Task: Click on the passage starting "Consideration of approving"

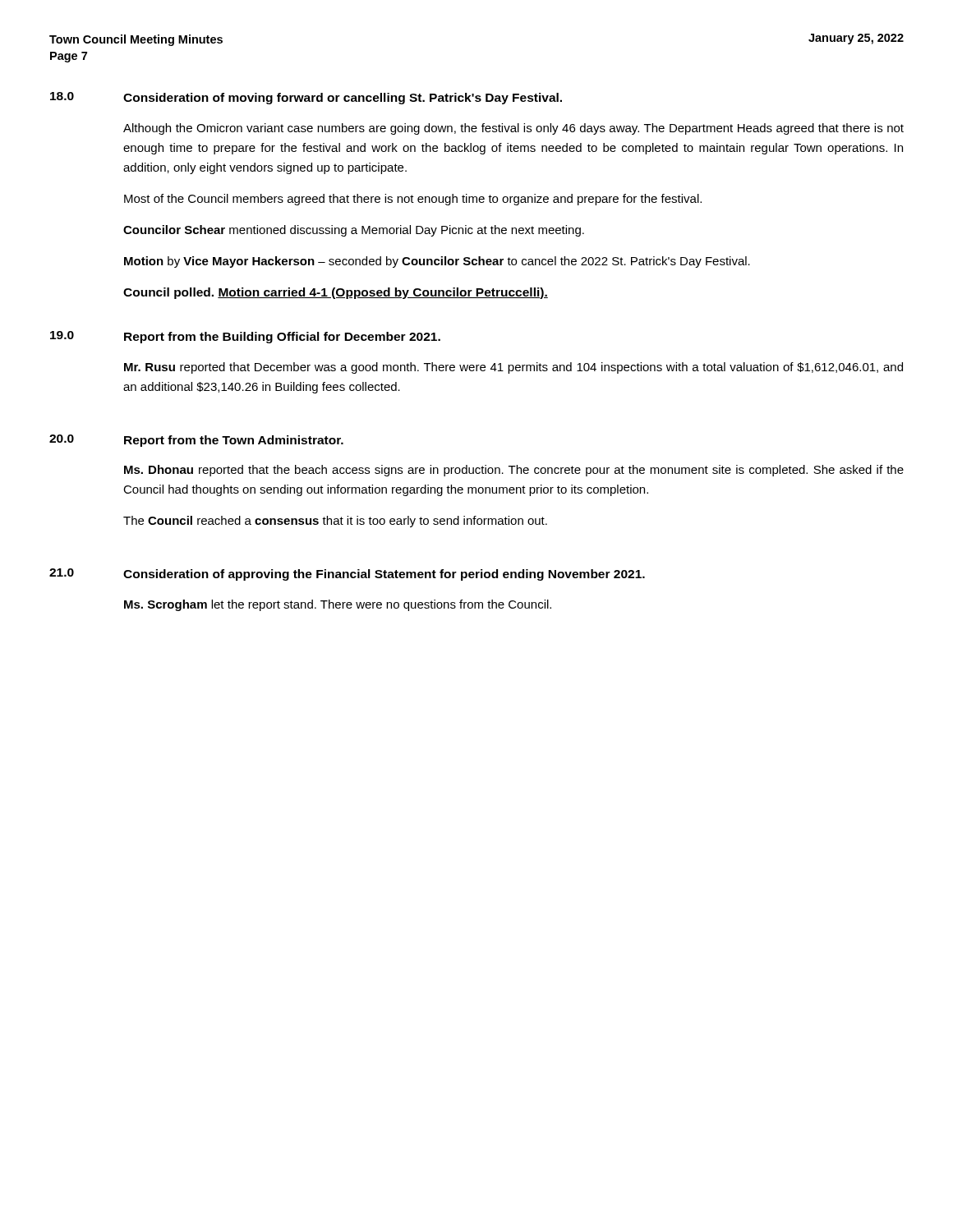Action: (384, 574)
